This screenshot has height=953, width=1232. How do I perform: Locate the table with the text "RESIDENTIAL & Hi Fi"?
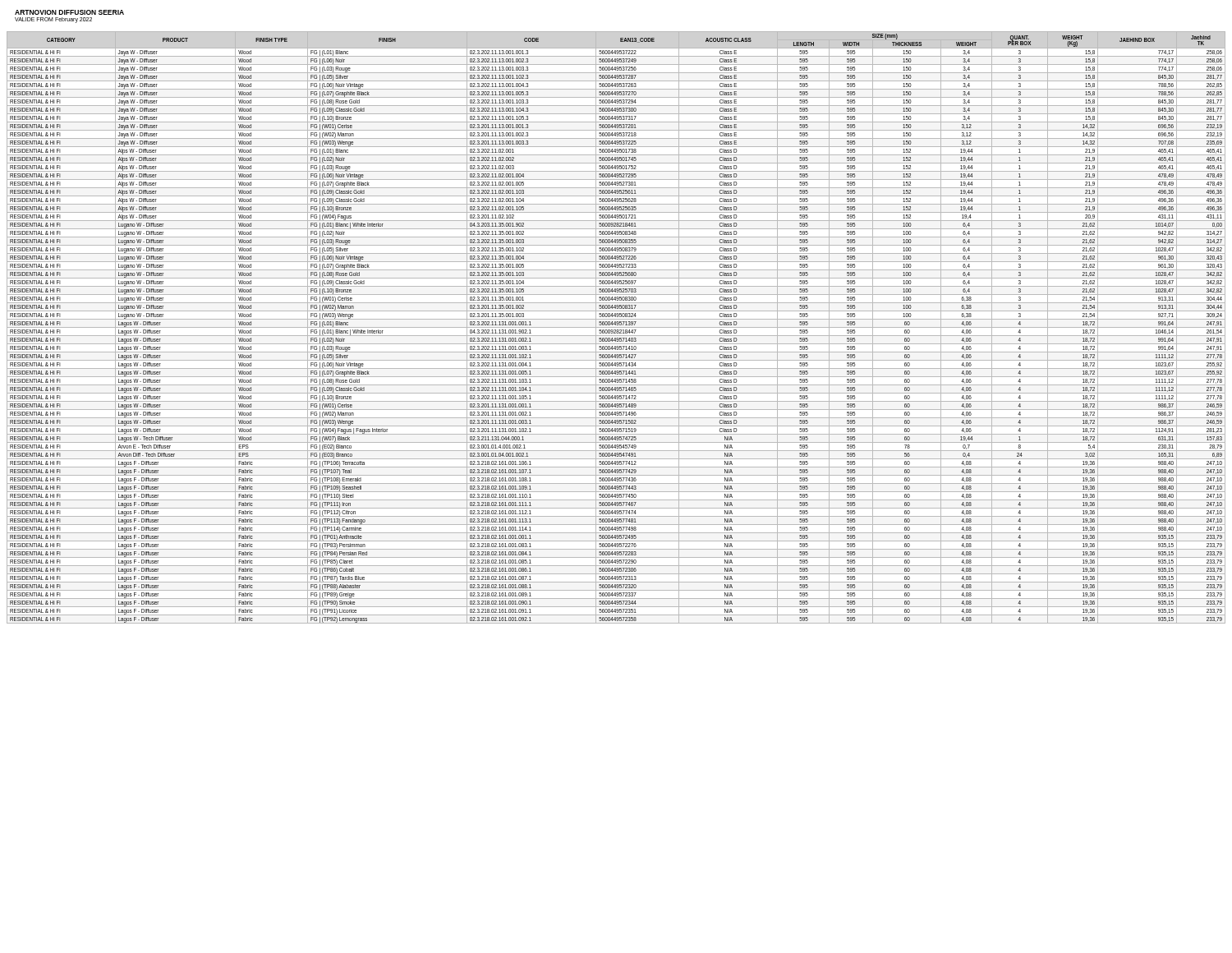[x=616, y=490]
